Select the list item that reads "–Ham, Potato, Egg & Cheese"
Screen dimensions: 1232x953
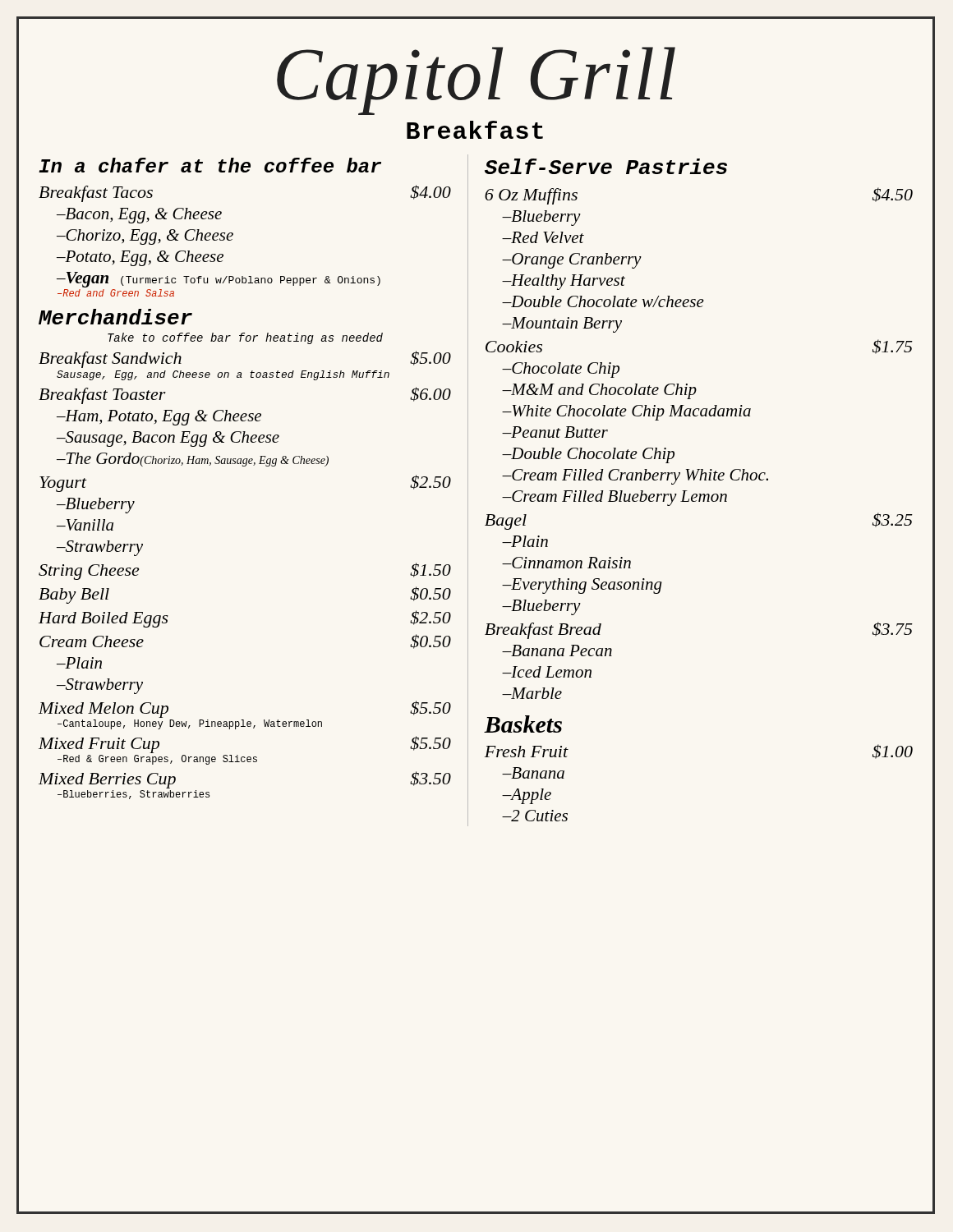pos(245,416)
